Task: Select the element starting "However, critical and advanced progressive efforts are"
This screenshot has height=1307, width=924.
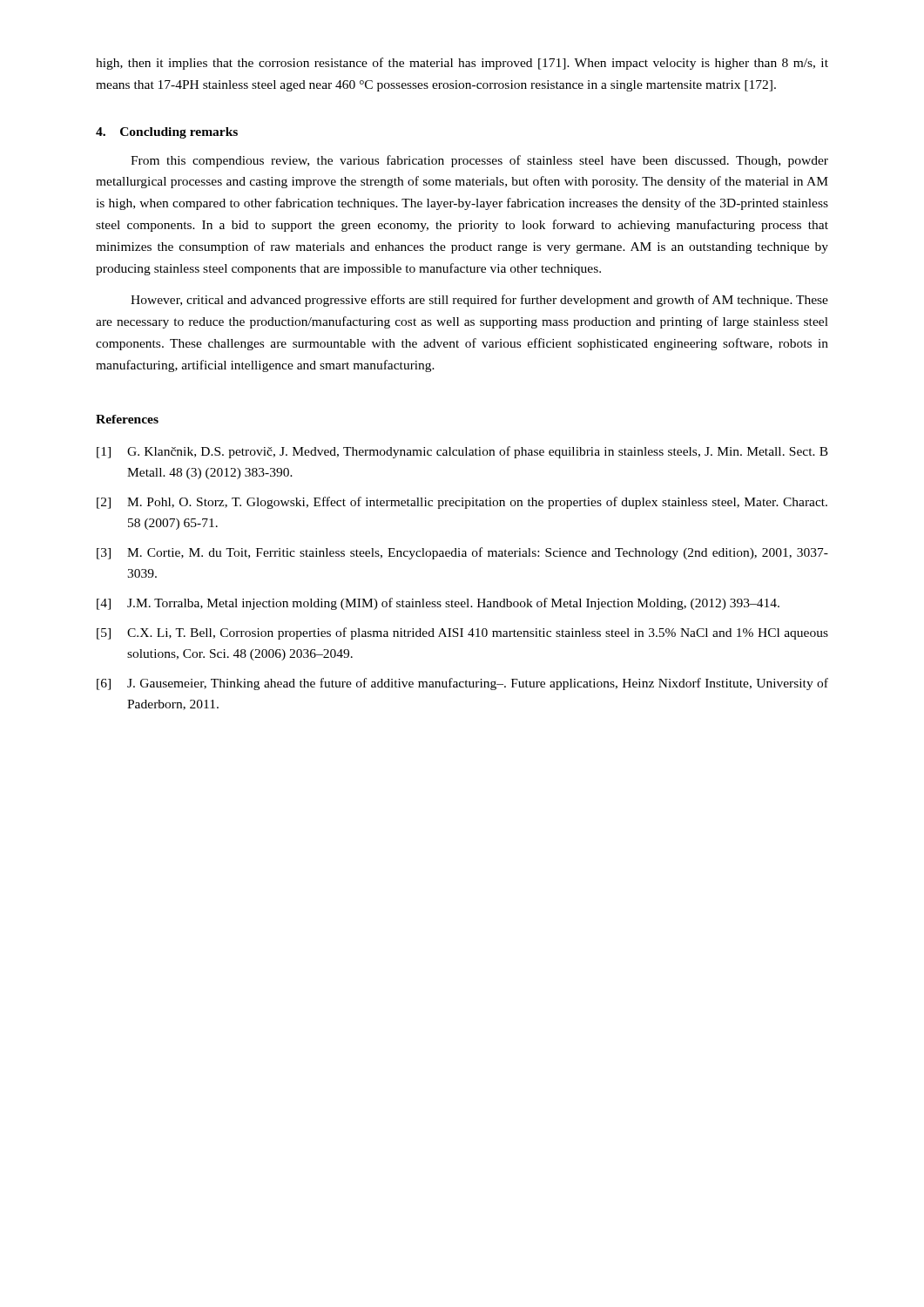Action: coord(462,333)
